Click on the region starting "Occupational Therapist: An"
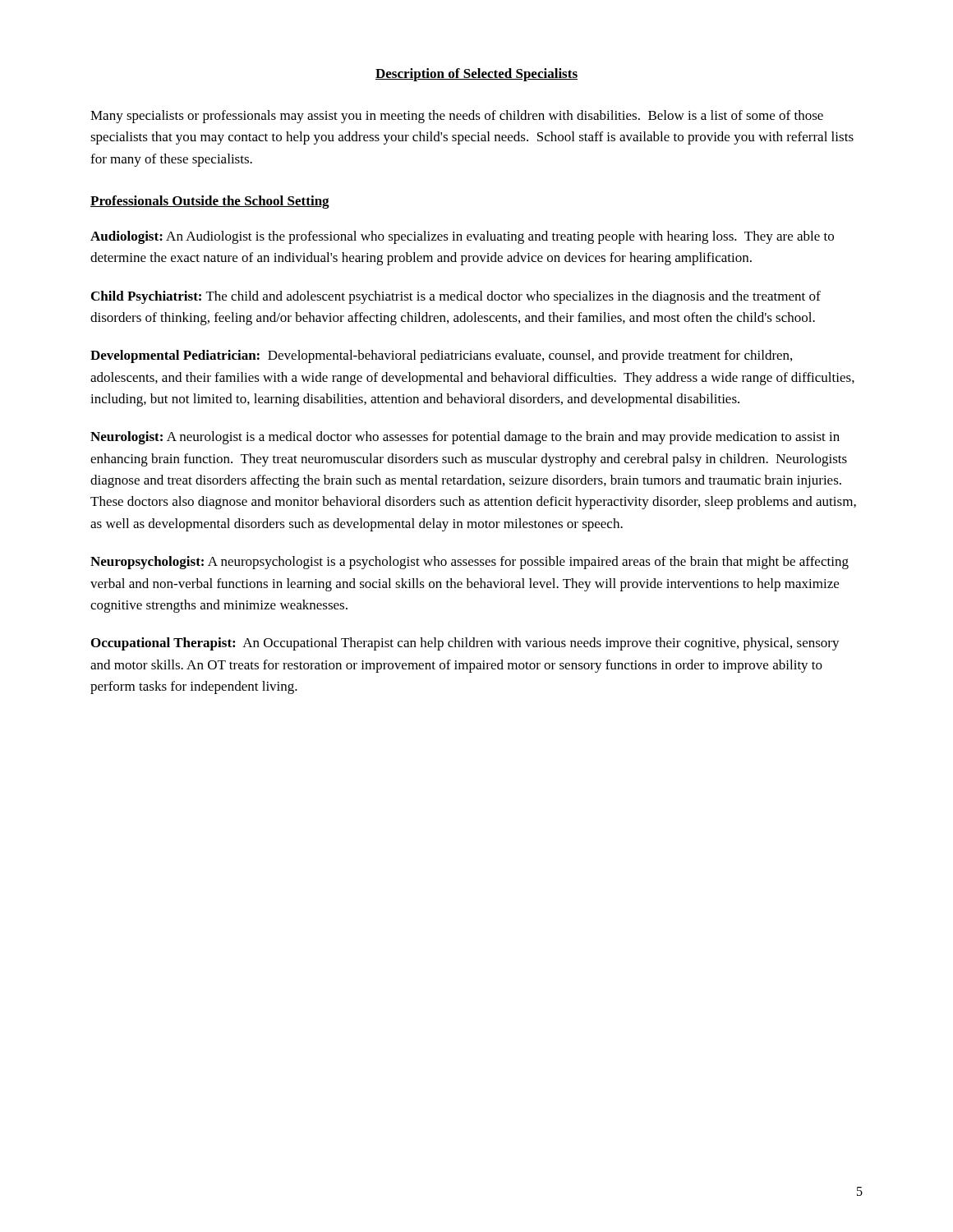This screenshot has width=953, height=1232. [x=465, y=664]
